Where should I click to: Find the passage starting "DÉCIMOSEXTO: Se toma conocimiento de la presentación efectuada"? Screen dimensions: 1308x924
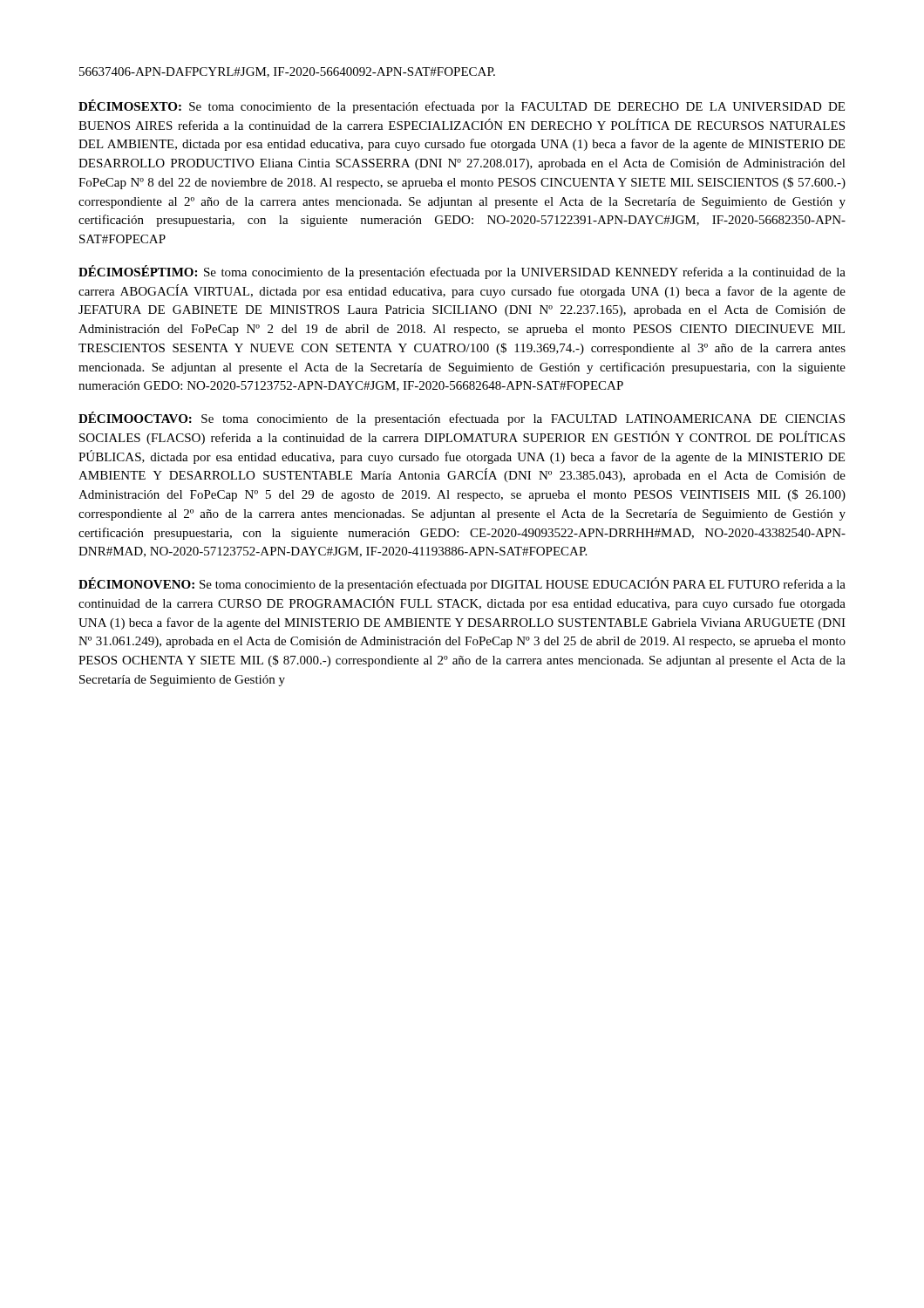pyautogui.click(x=462, y=173)
